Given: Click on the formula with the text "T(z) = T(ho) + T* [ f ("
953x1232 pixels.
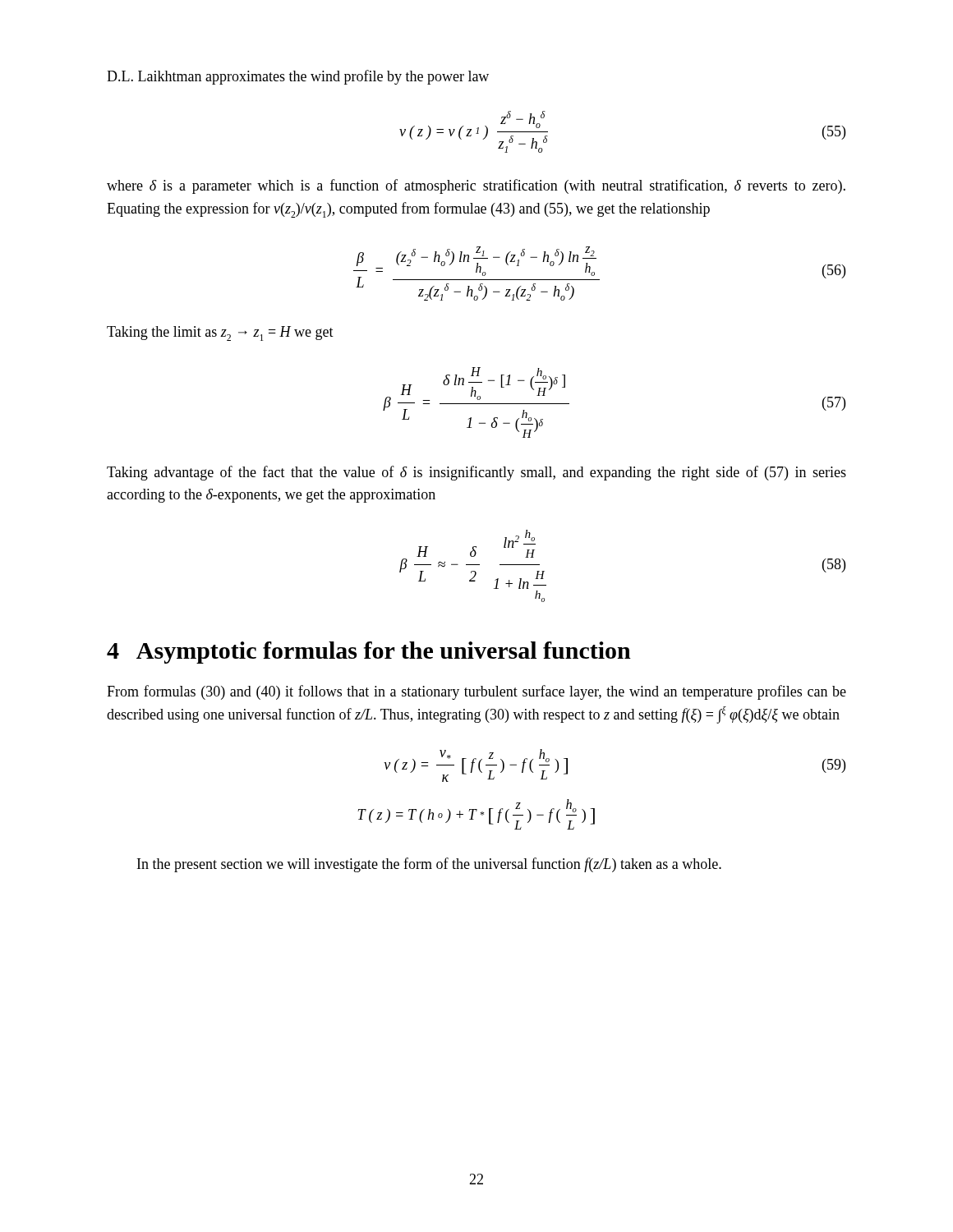Looking at the screenshot, I should [x=476, y=815].
